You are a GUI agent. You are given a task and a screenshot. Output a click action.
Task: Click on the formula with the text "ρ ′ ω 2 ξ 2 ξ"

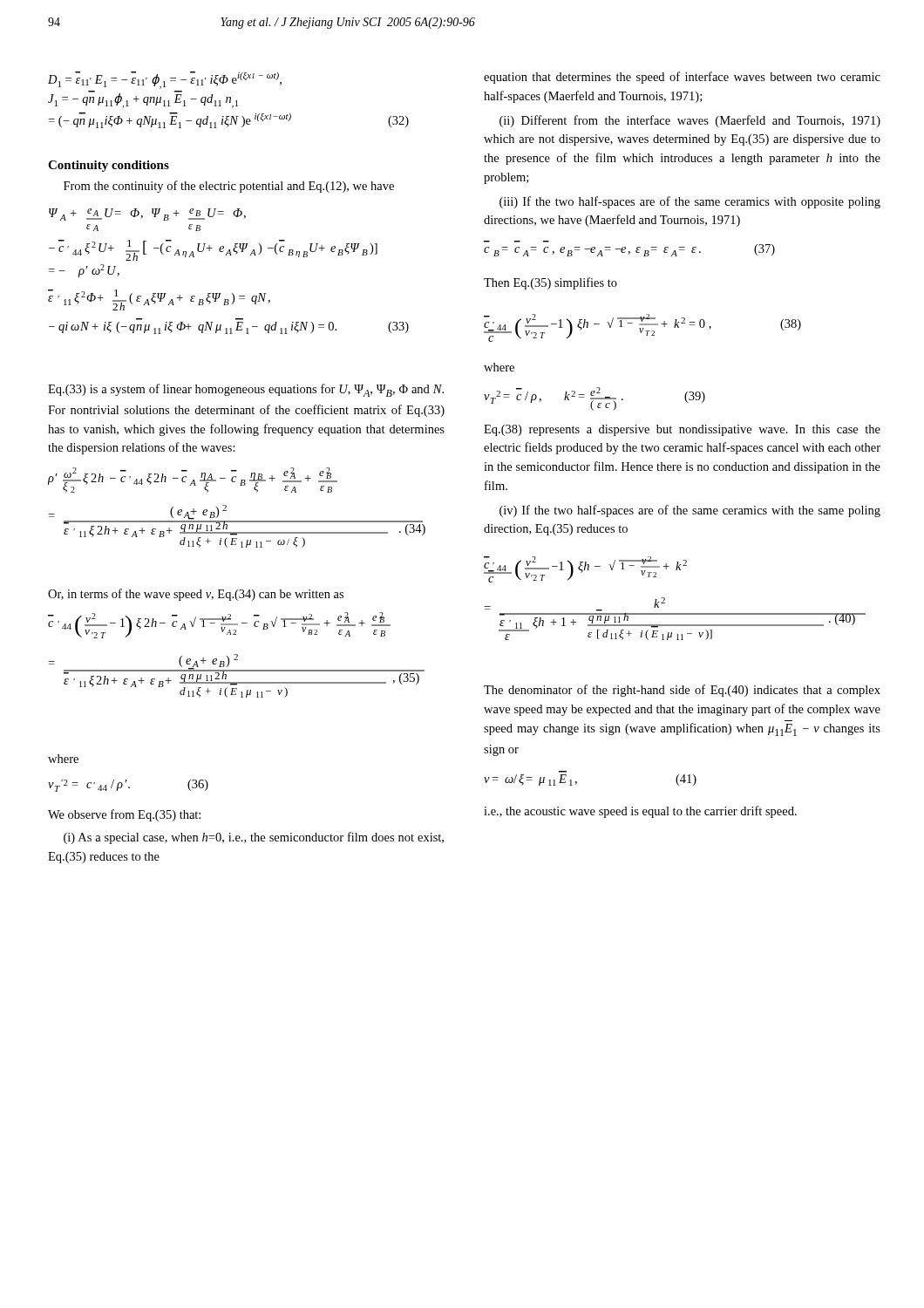[x=242, y=520]
